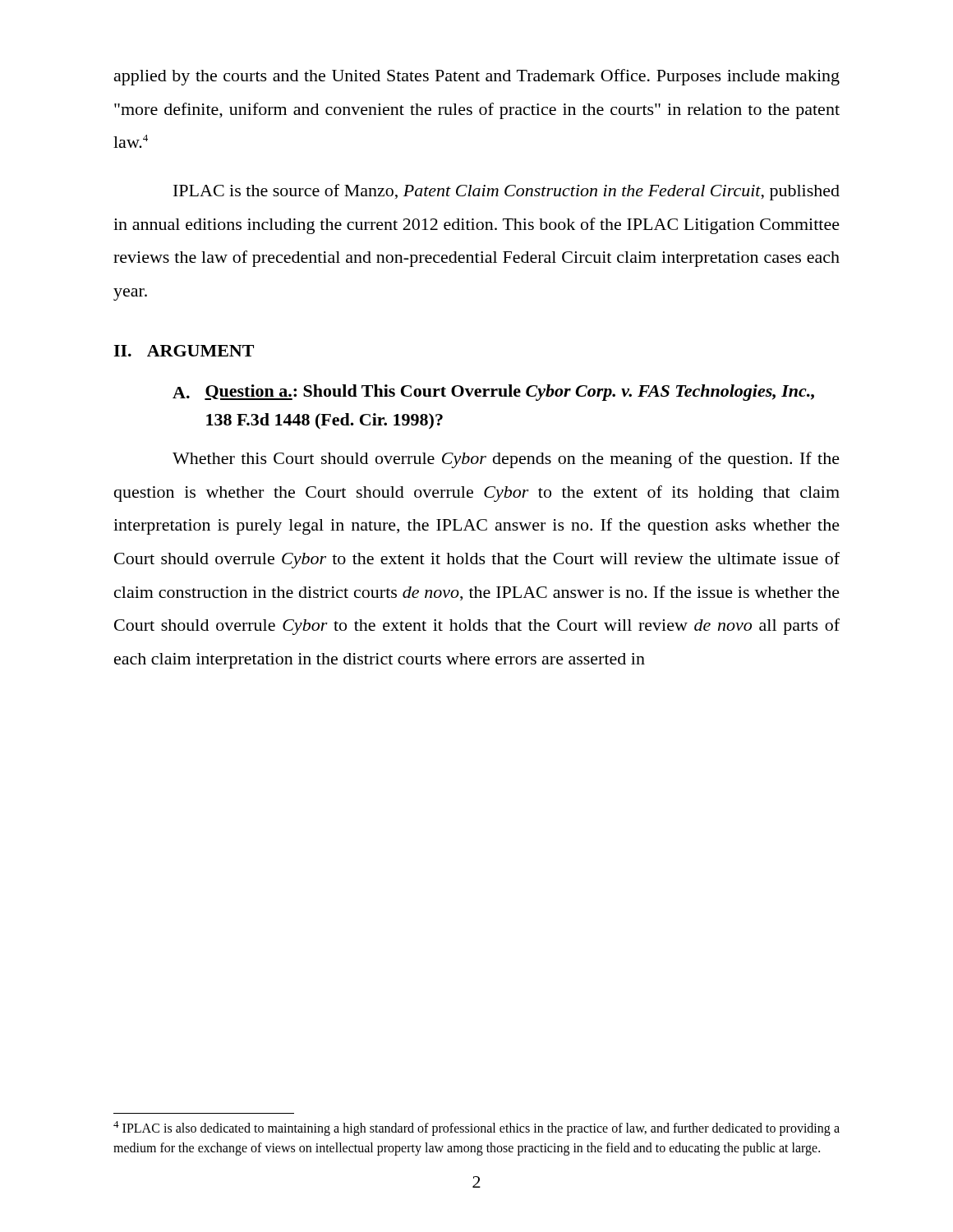Select the region starting "II. ARGUMENT"

click(x=184, y=351)
